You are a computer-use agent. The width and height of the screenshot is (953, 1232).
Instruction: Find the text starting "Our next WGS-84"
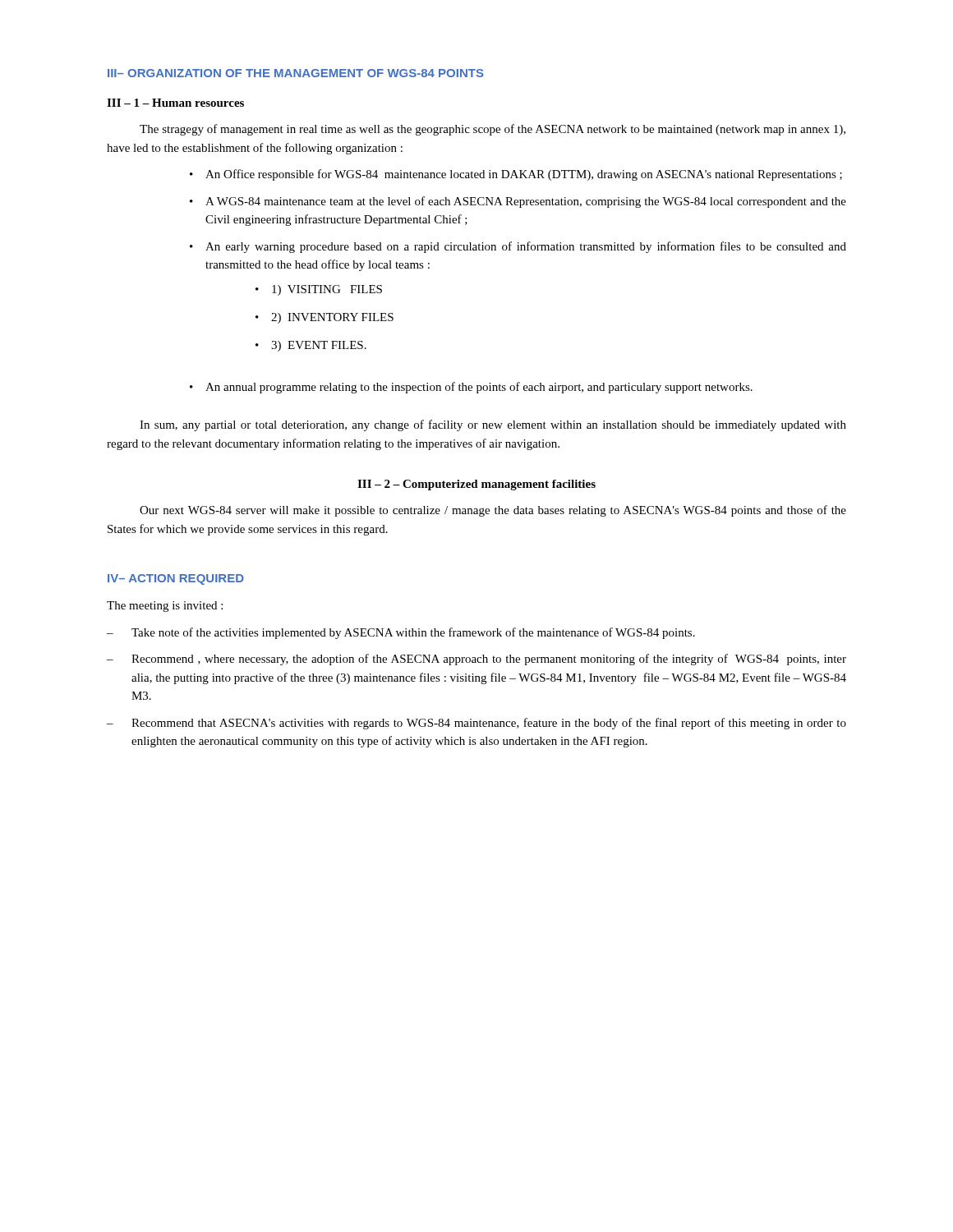point(476,519)
